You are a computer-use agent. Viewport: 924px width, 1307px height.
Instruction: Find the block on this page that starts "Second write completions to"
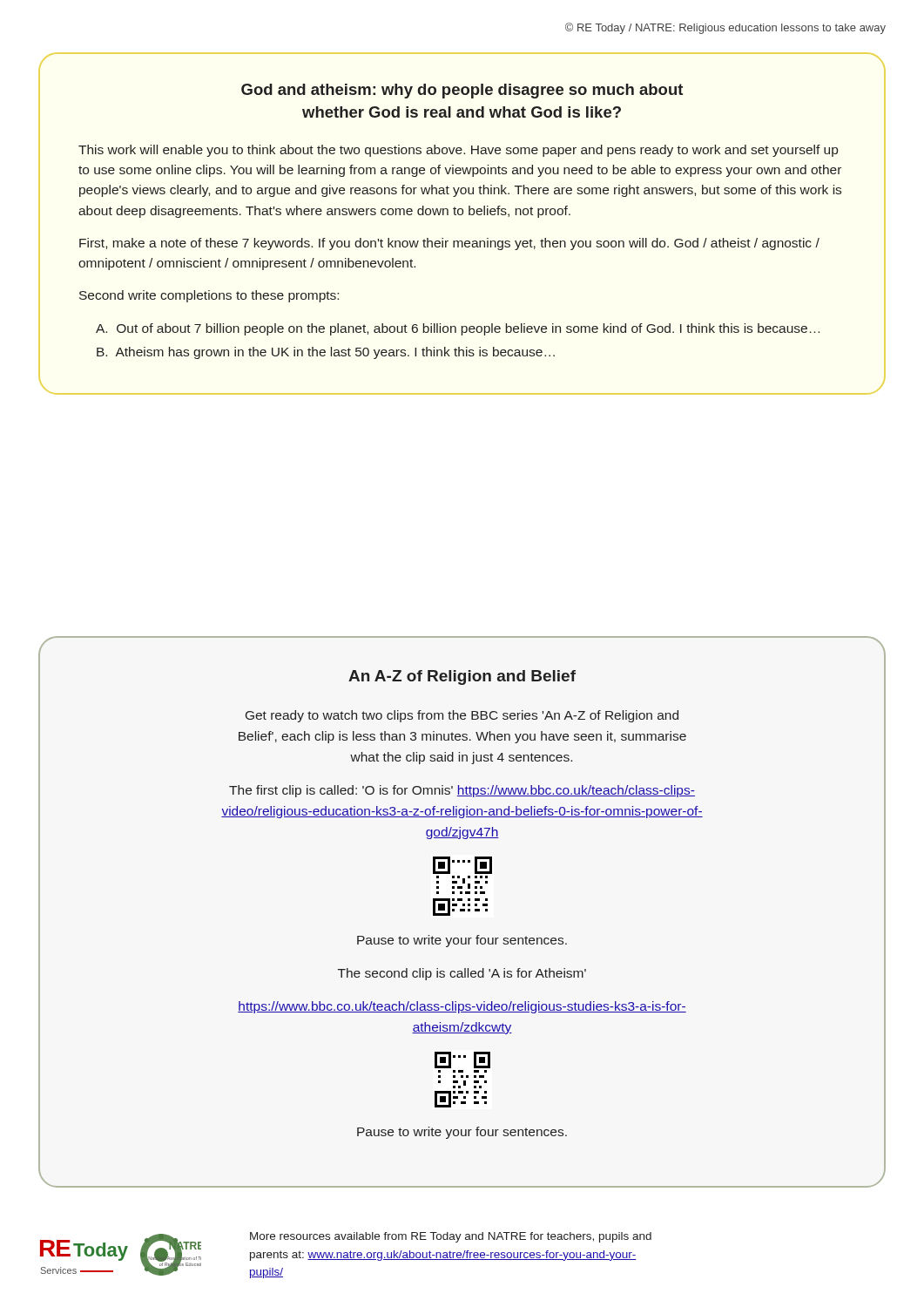click(x=209, y=295)
